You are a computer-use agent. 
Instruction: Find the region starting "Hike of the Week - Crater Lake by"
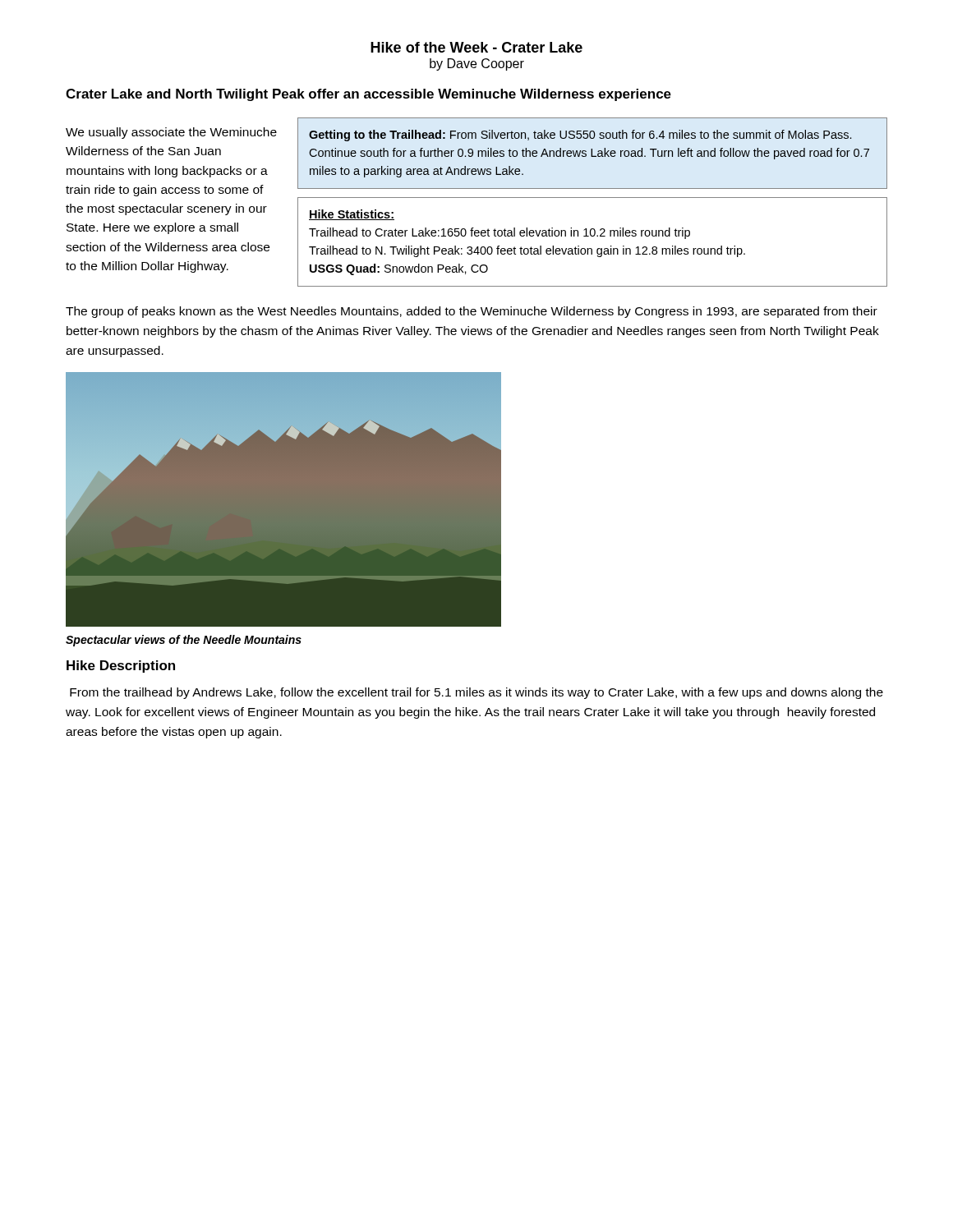point(476,55)
